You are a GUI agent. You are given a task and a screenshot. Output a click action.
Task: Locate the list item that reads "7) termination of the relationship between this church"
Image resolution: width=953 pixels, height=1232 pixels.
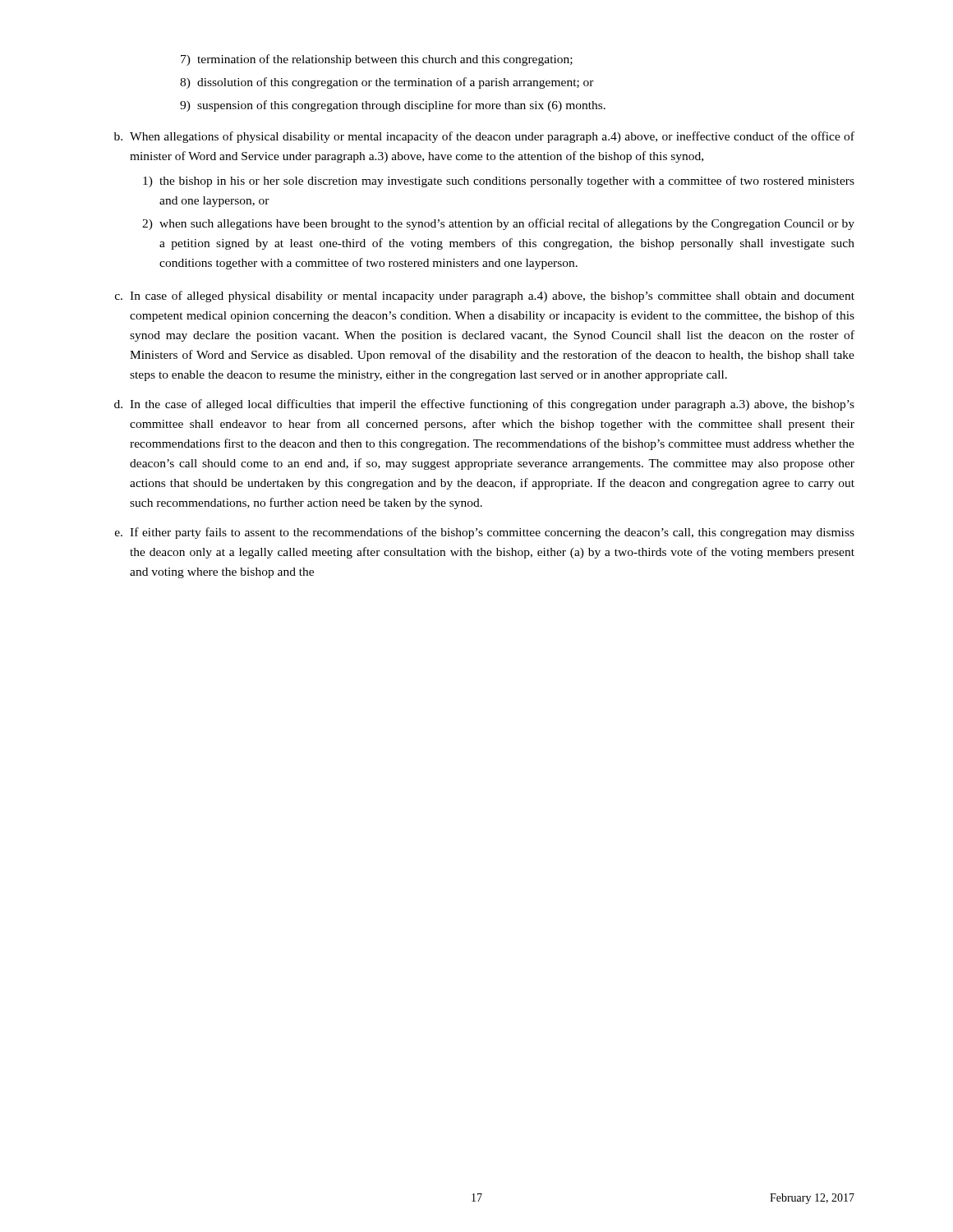pos(509,59)
